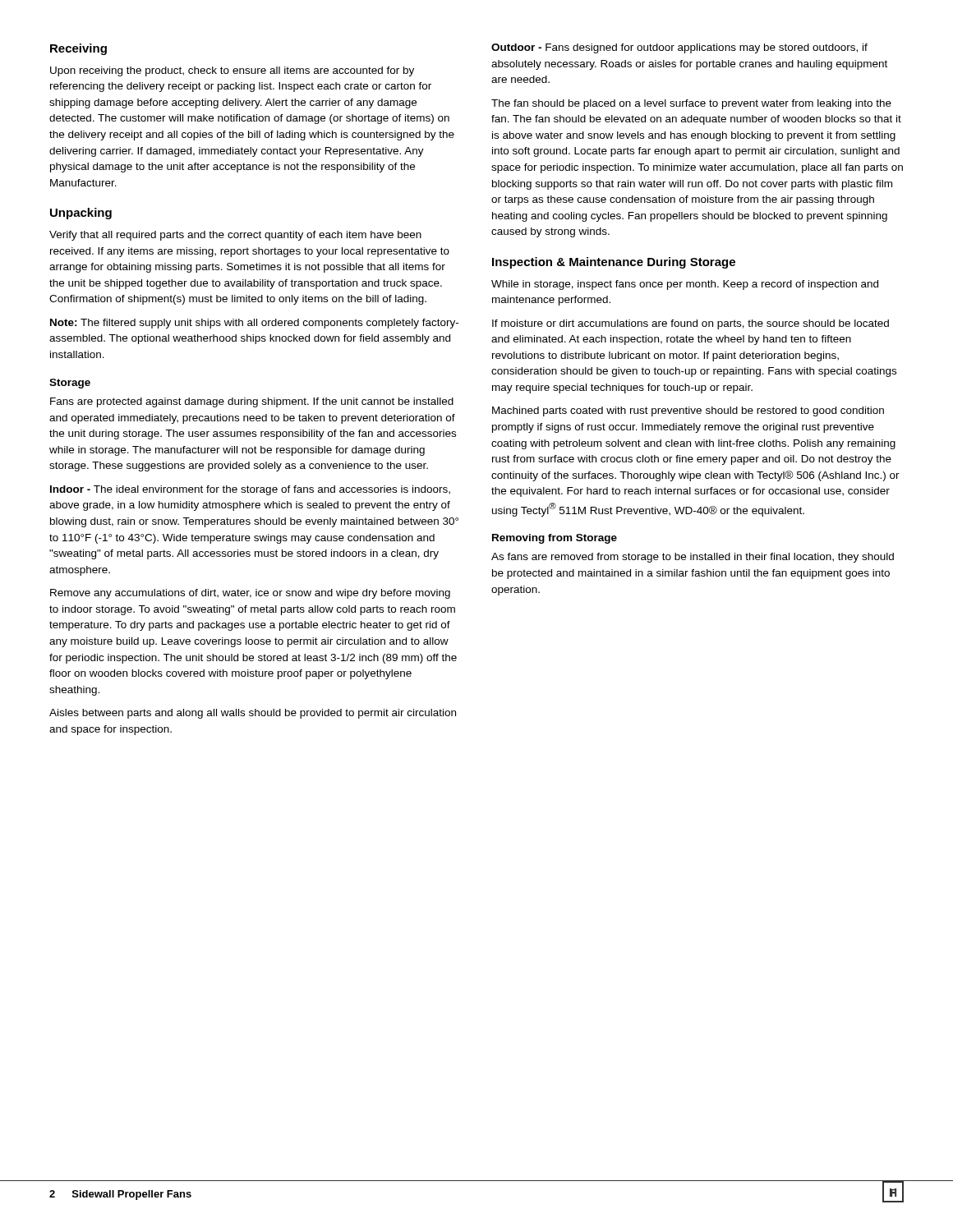Select the passage starting "While in storage, inspect fans once"
This screenshot has height=1232, width=953.
pyautogui.click(x=698, y=292)
